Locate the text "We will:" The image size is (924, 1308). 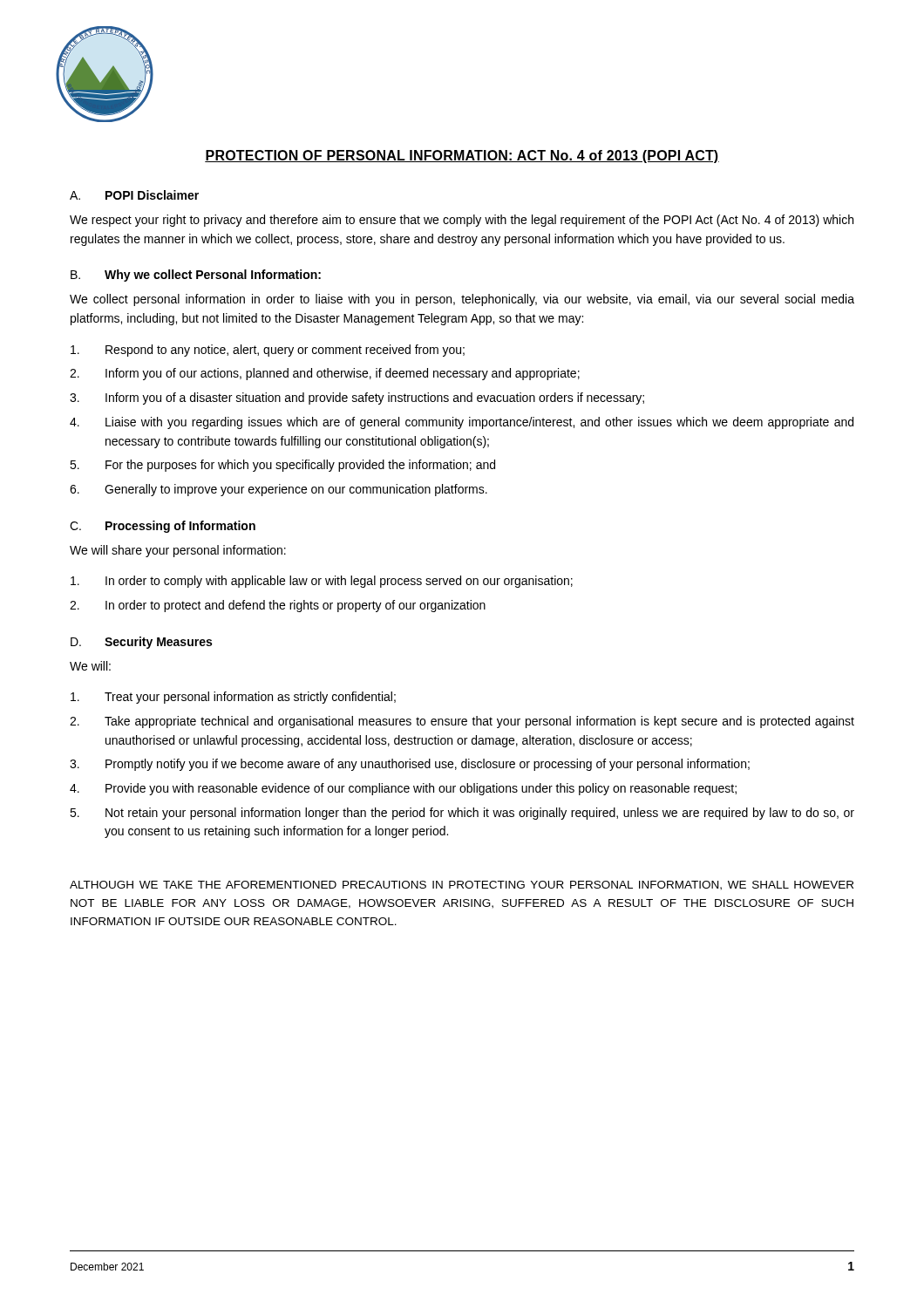[91, 666]
